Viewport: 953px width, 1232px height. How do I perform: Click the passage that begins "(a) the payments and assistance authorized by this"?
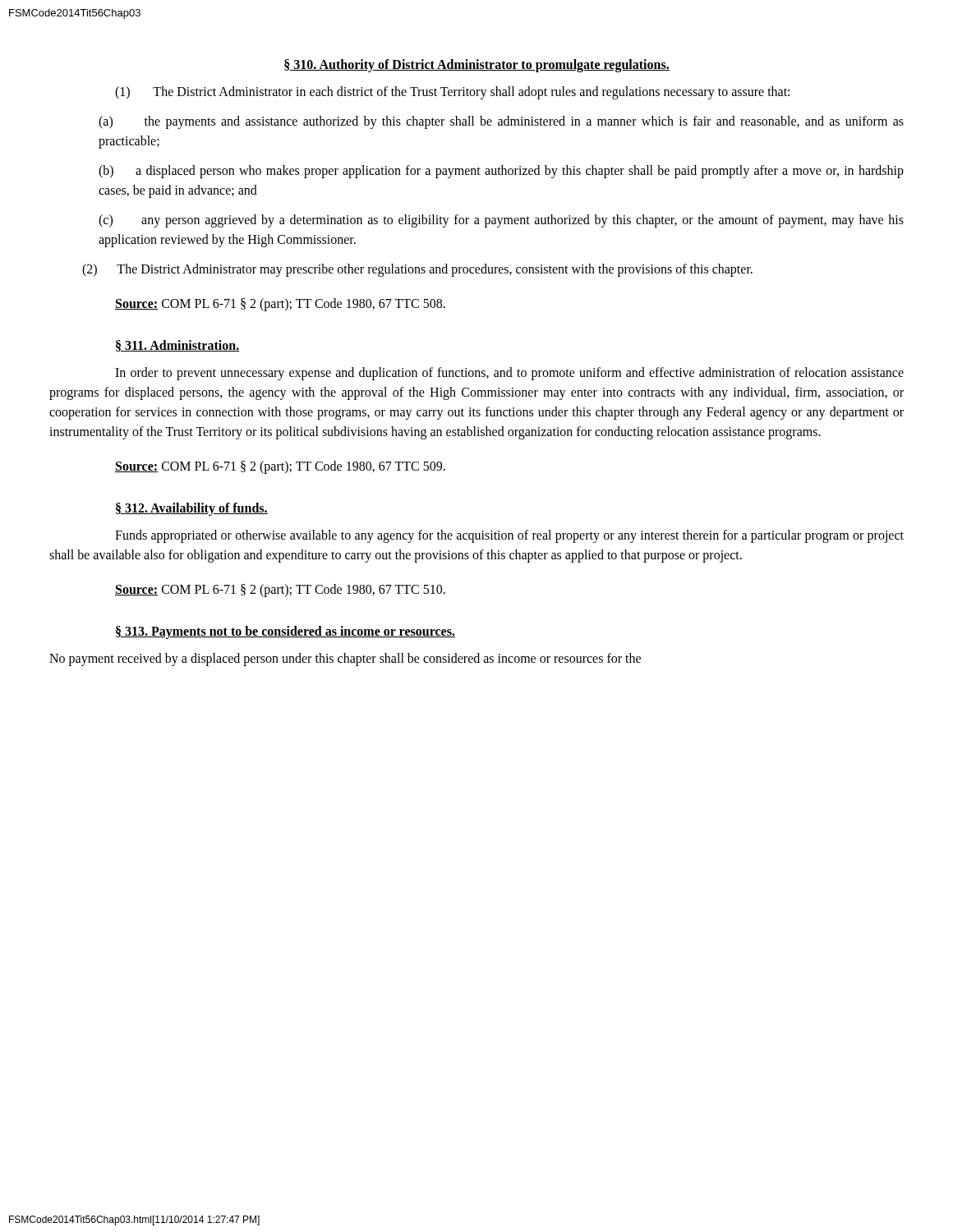pyautogui.click(x=501, y=131)
